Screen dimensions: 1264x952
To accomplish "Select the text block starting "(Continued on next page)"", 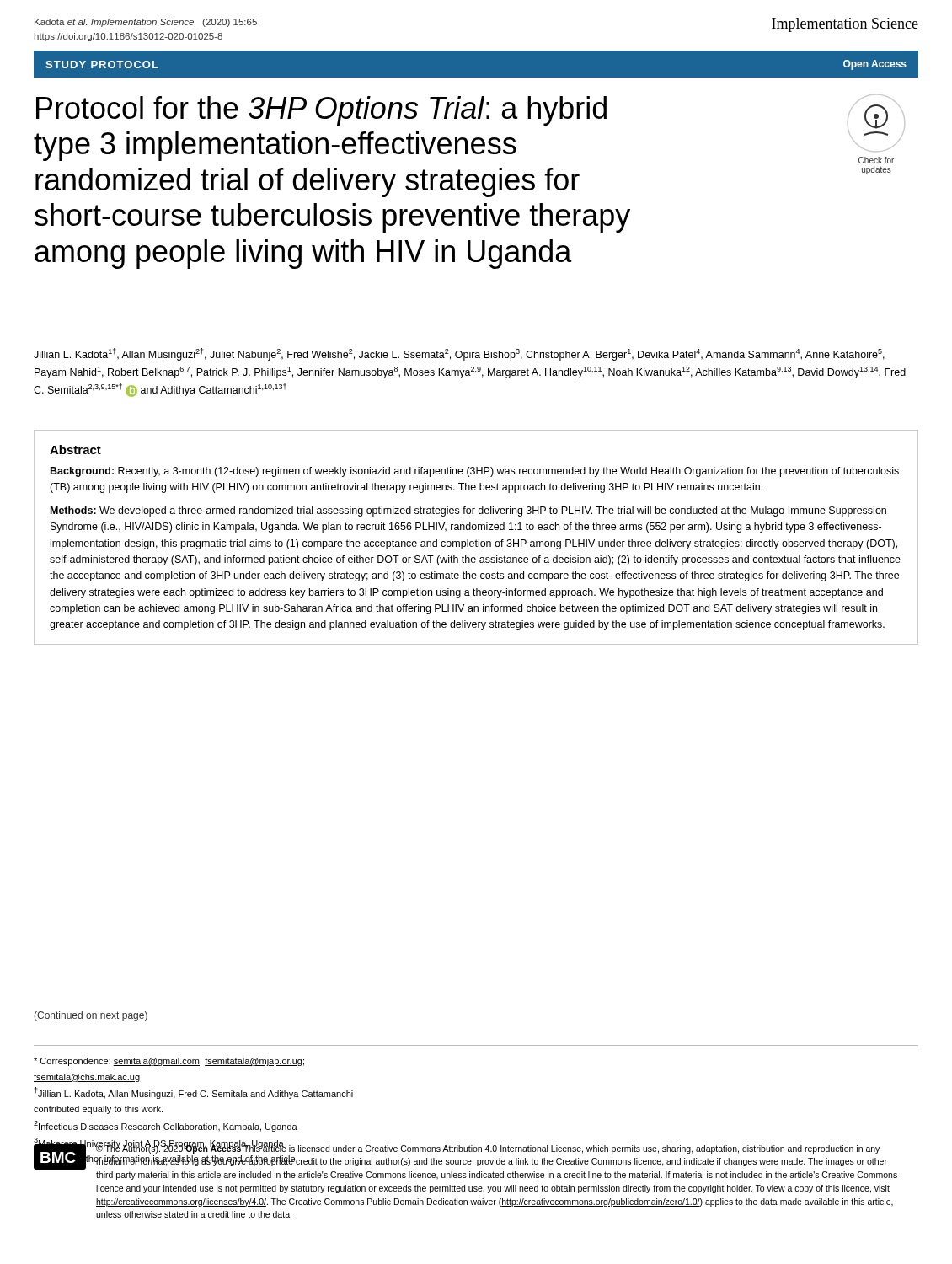I will [x=91, y=1015].
